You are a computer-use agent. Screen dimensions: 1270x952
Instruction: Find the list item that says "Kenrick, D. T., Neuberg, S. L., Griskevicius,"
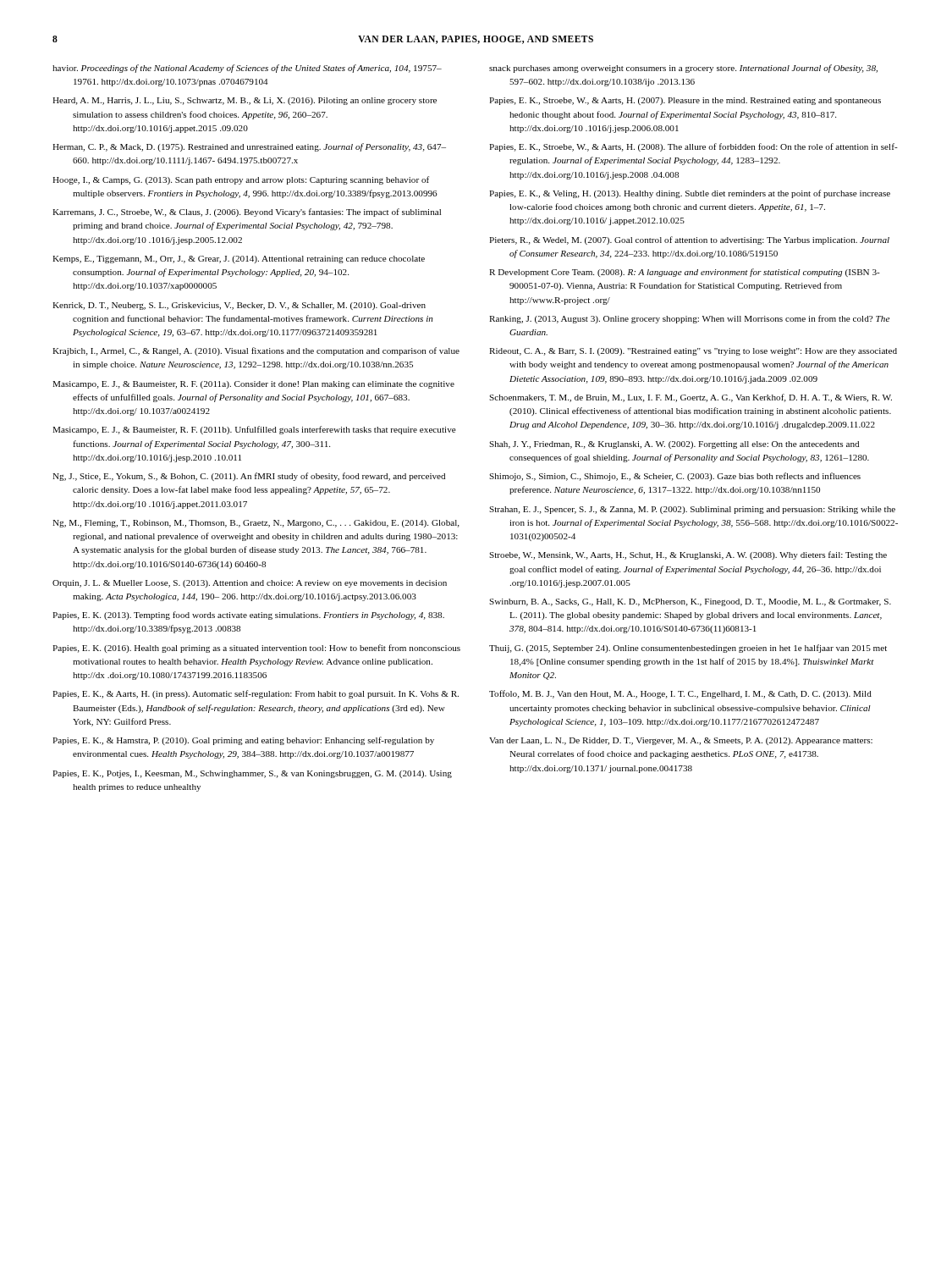(243, 318)
